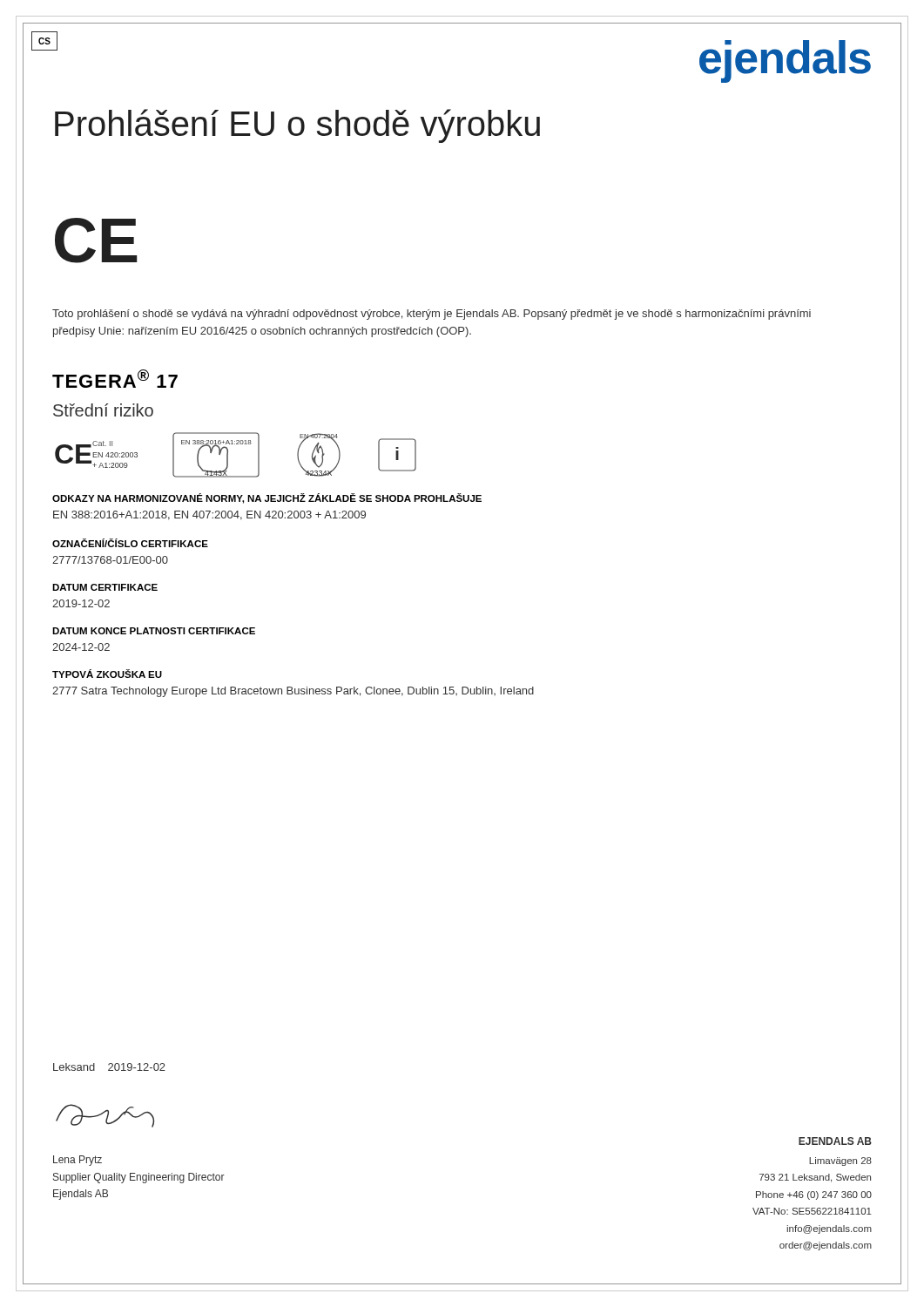The image size is (924, 1307).
Task: Click where it says "TEGERA® 17"
Action: point(116,379)
